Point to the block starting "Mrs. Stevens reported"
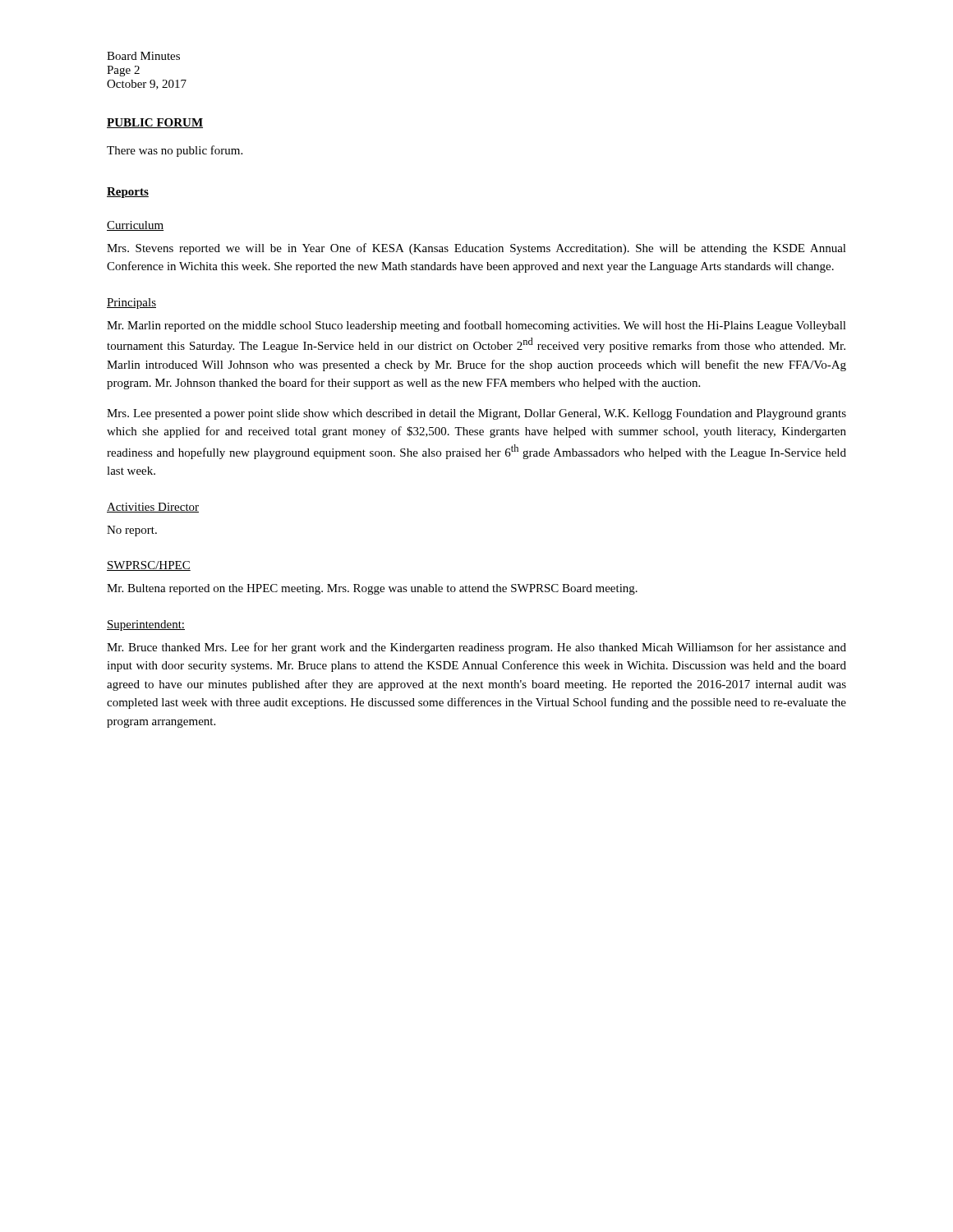This screenshot has width=953, height=1232. (x=476, y=257)
